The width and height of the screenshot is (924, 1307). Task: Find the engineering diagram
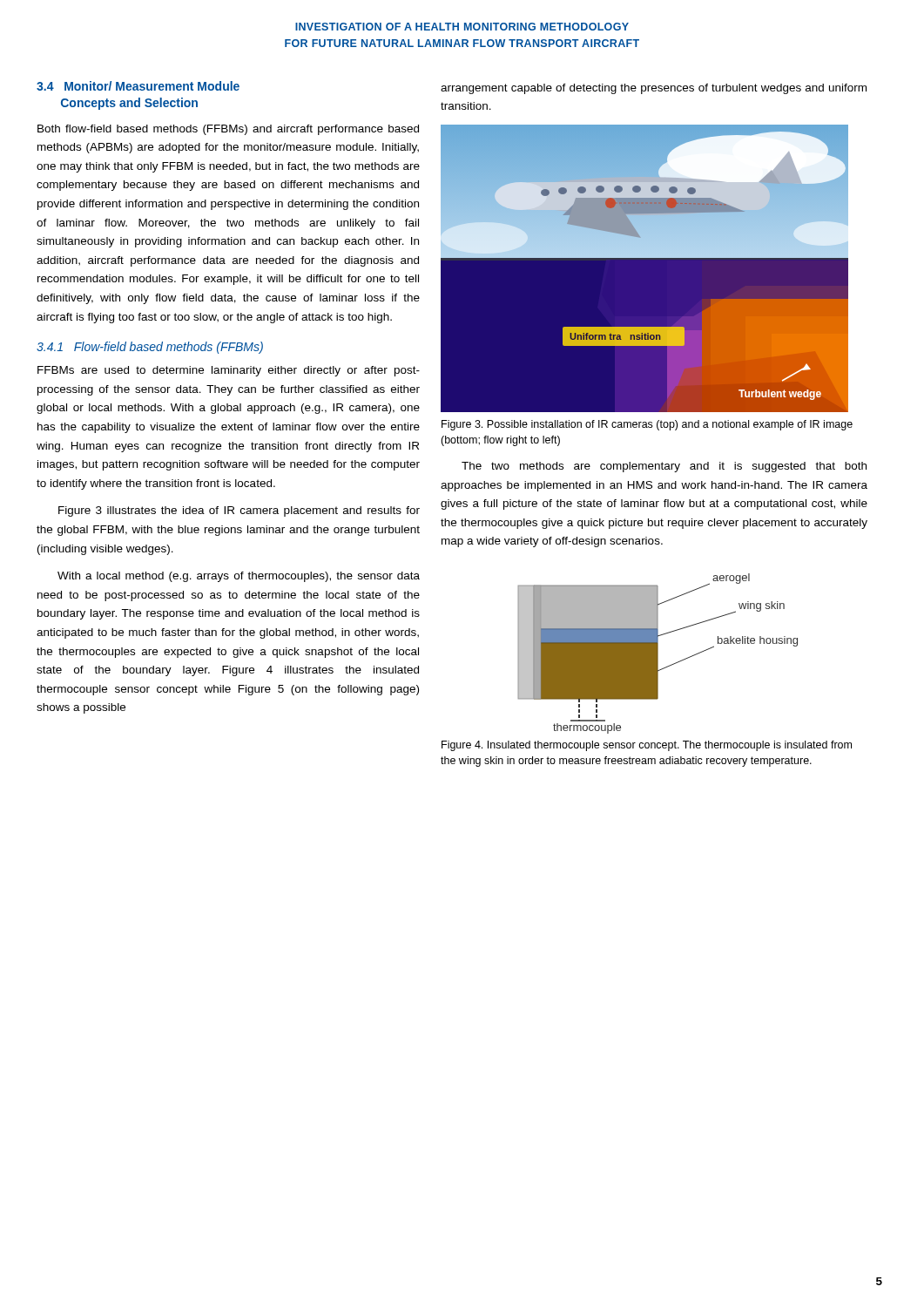pos(654,646)
